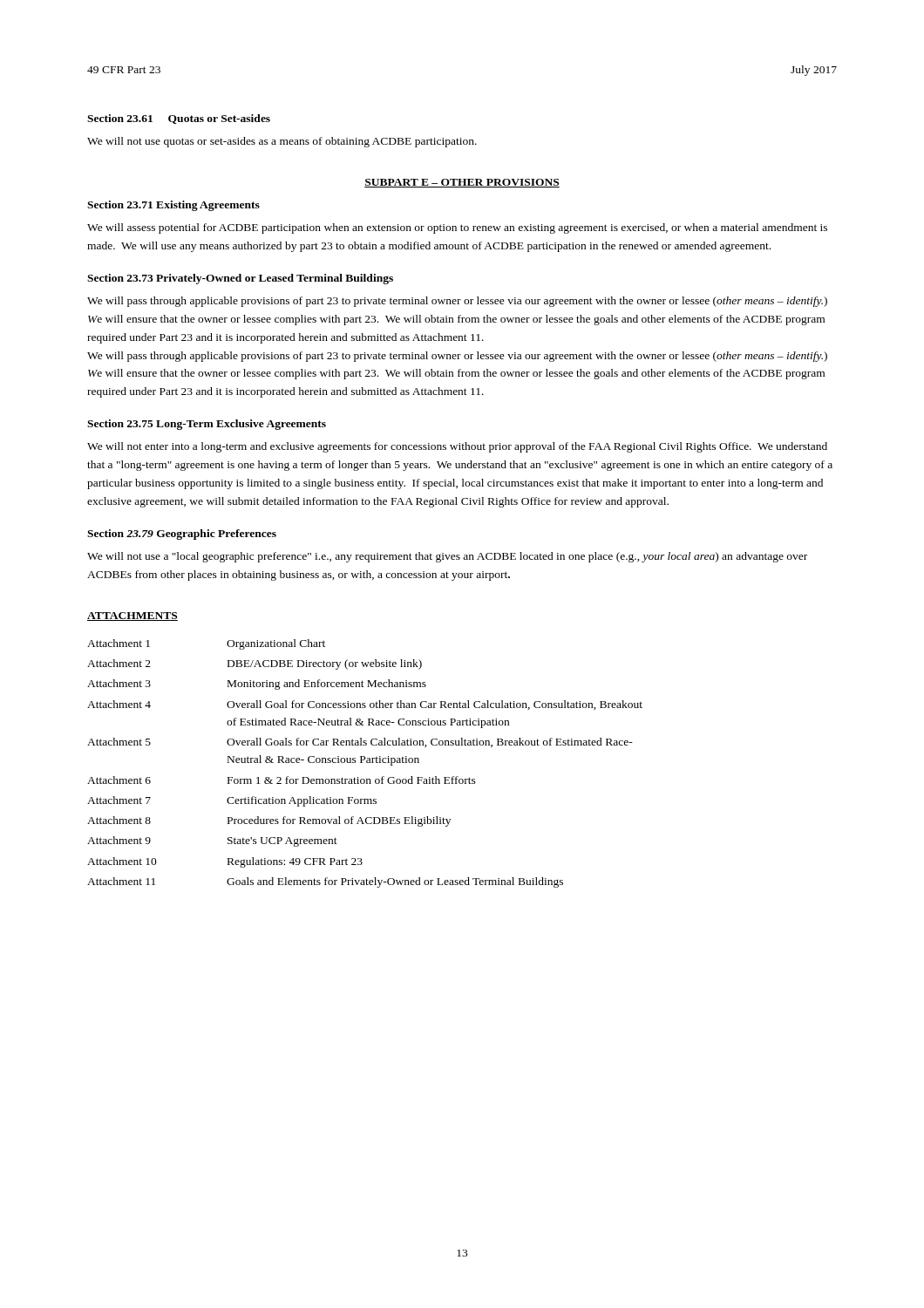Viewport: 924px width, 1308px height.
Task: Find the passage starting "Section 23.73 Privately-Owned or Leased Terminal"
Action: point(240,278)
